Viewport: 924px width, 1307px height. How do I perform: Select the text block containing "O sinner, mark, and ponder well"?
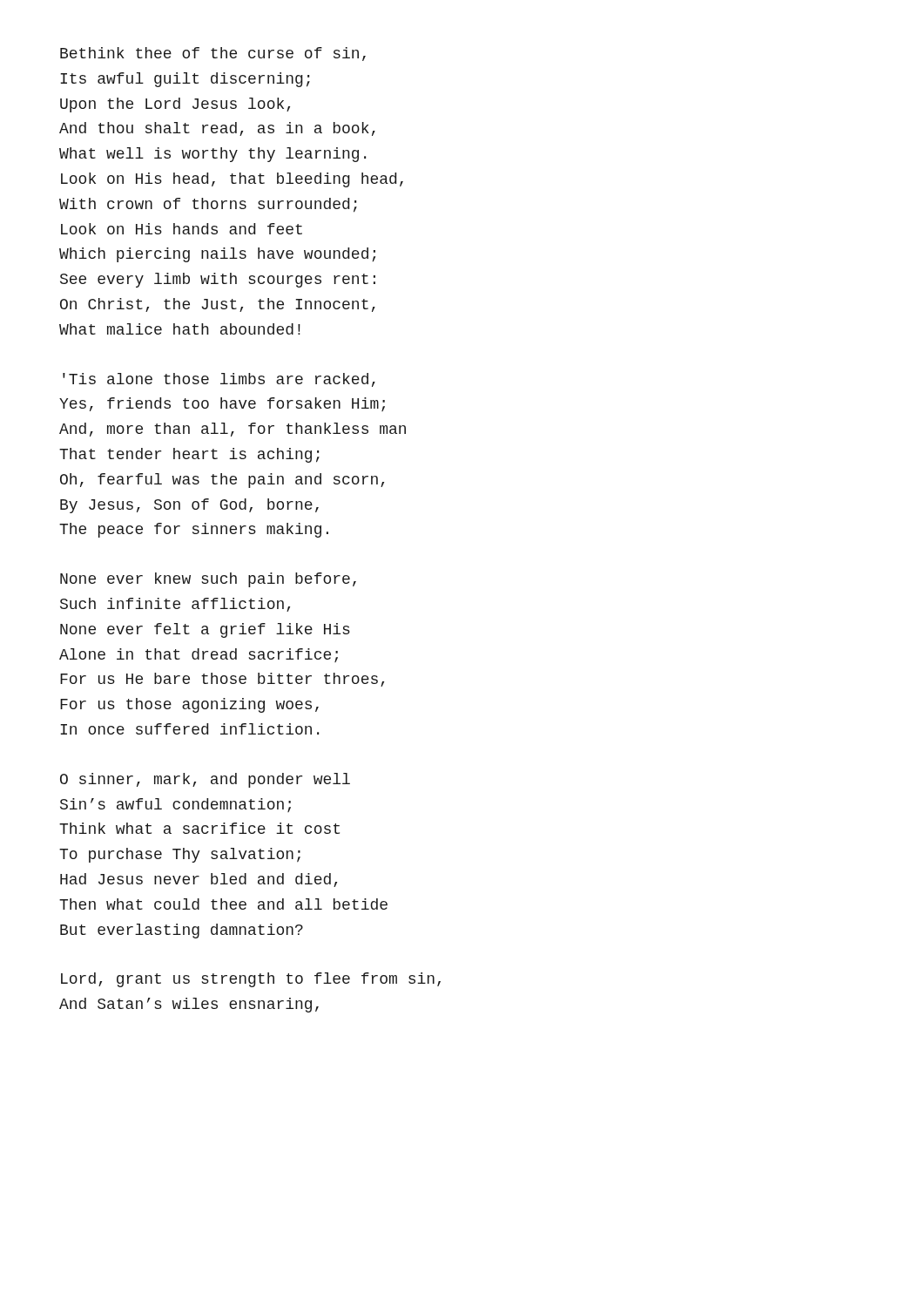tap(224, 855)
